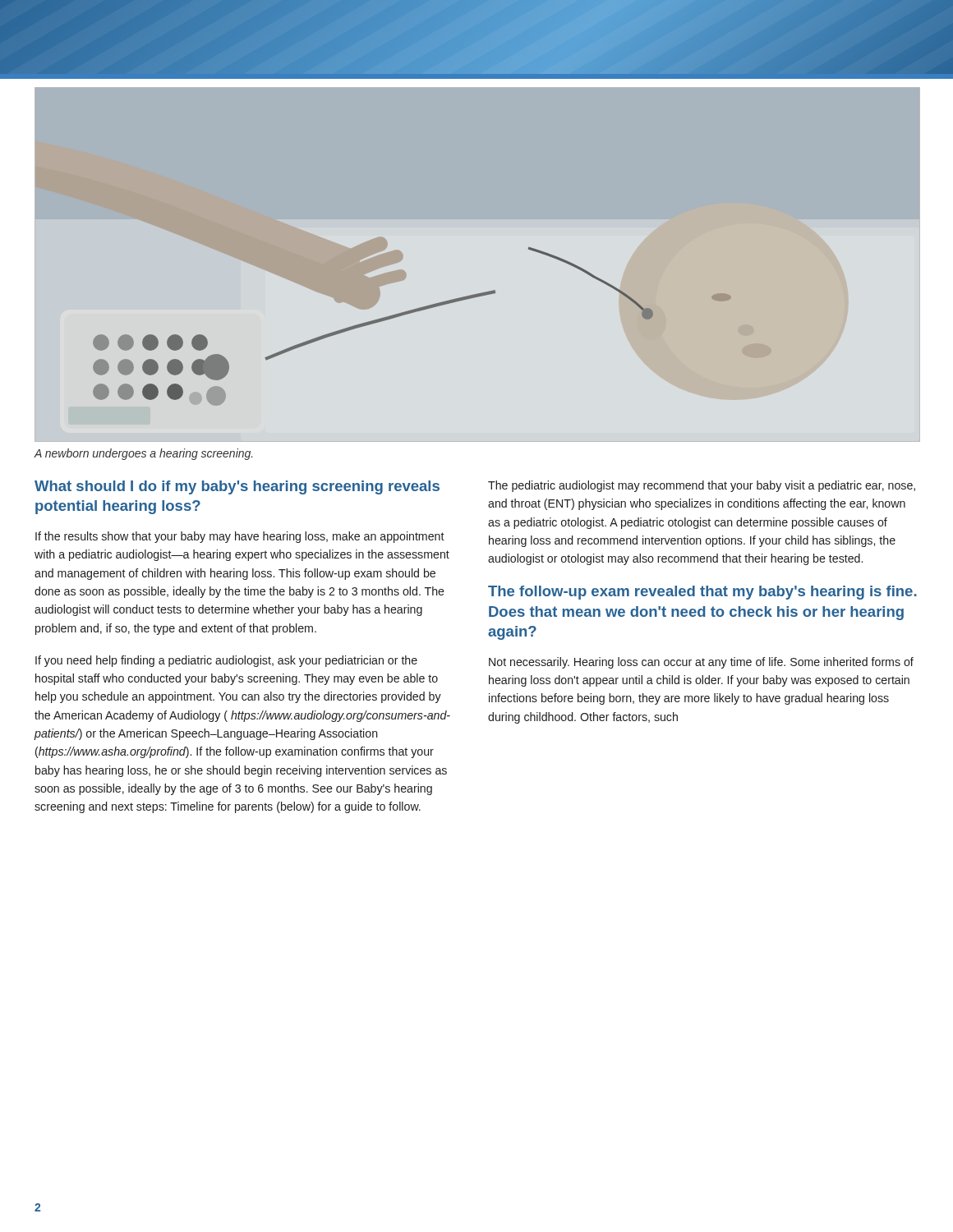Screen dimensions: 1232x953
Task: Click on the text starting "The pediatric audiologist may recommend"
Action: tap(702, 522)
